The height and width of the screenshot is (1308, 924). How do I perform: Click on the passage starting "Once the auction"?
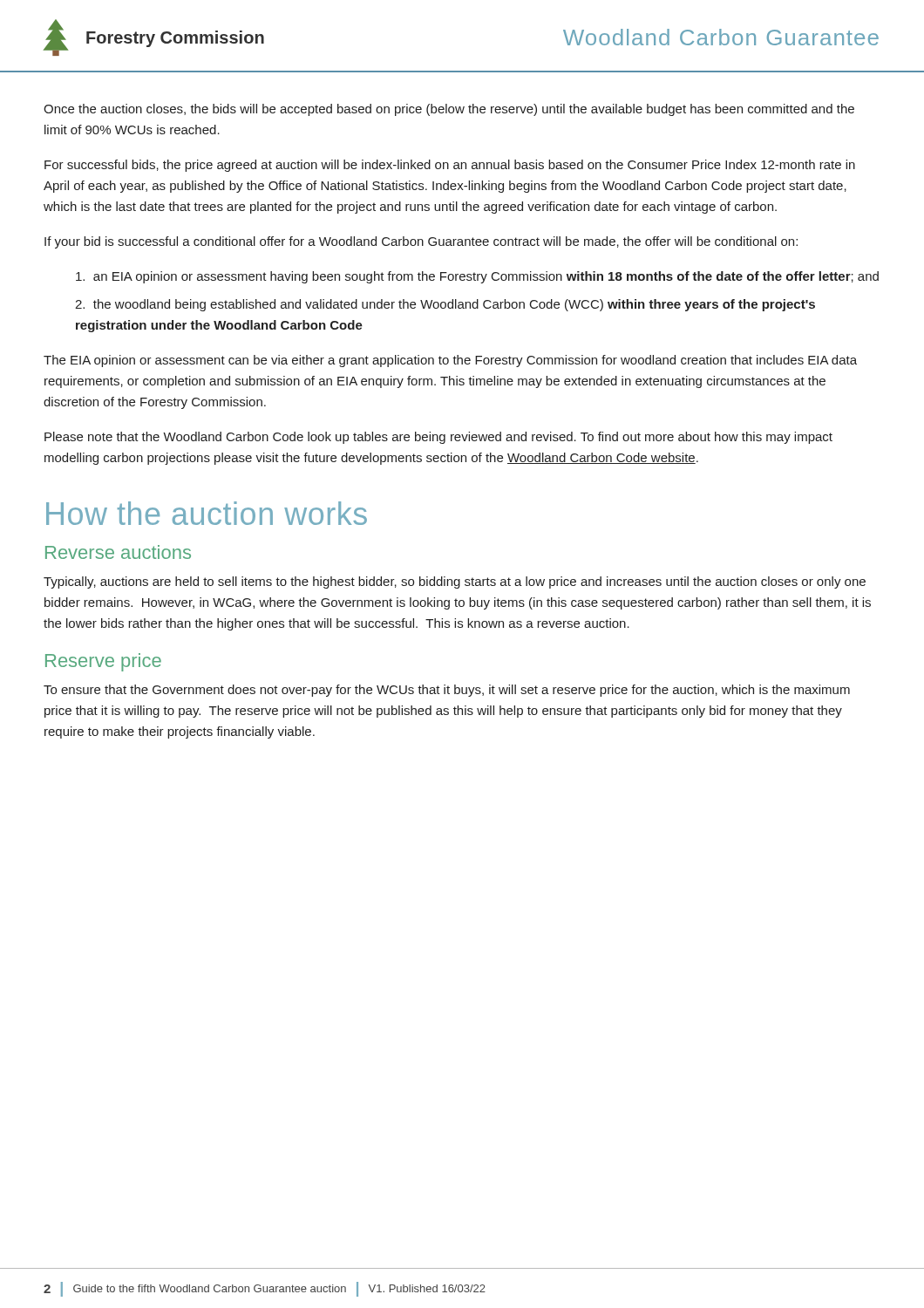click(449, 119)
